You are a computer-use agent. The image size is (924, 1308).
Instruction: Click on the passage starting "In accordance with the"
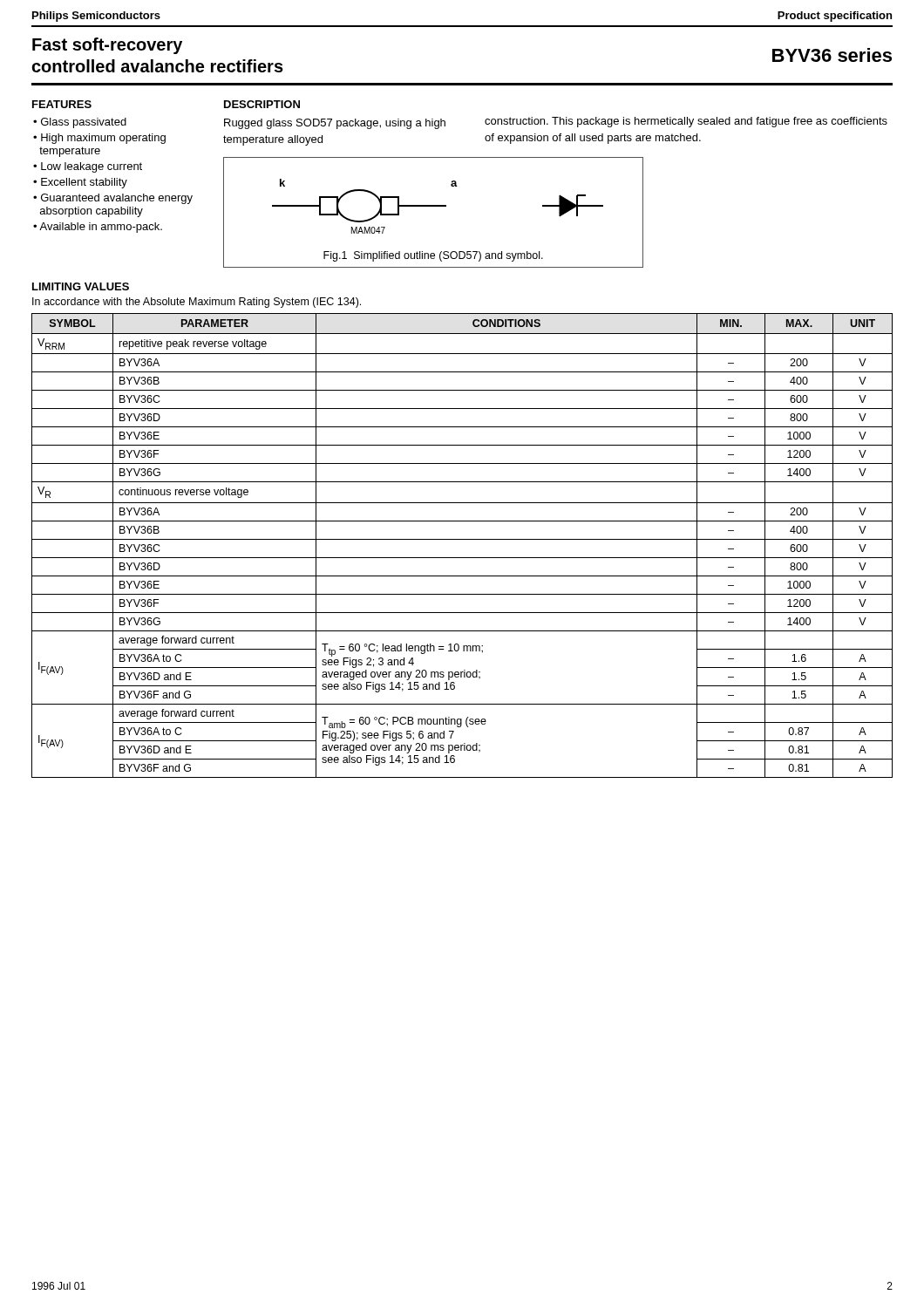tap(197, 301)
